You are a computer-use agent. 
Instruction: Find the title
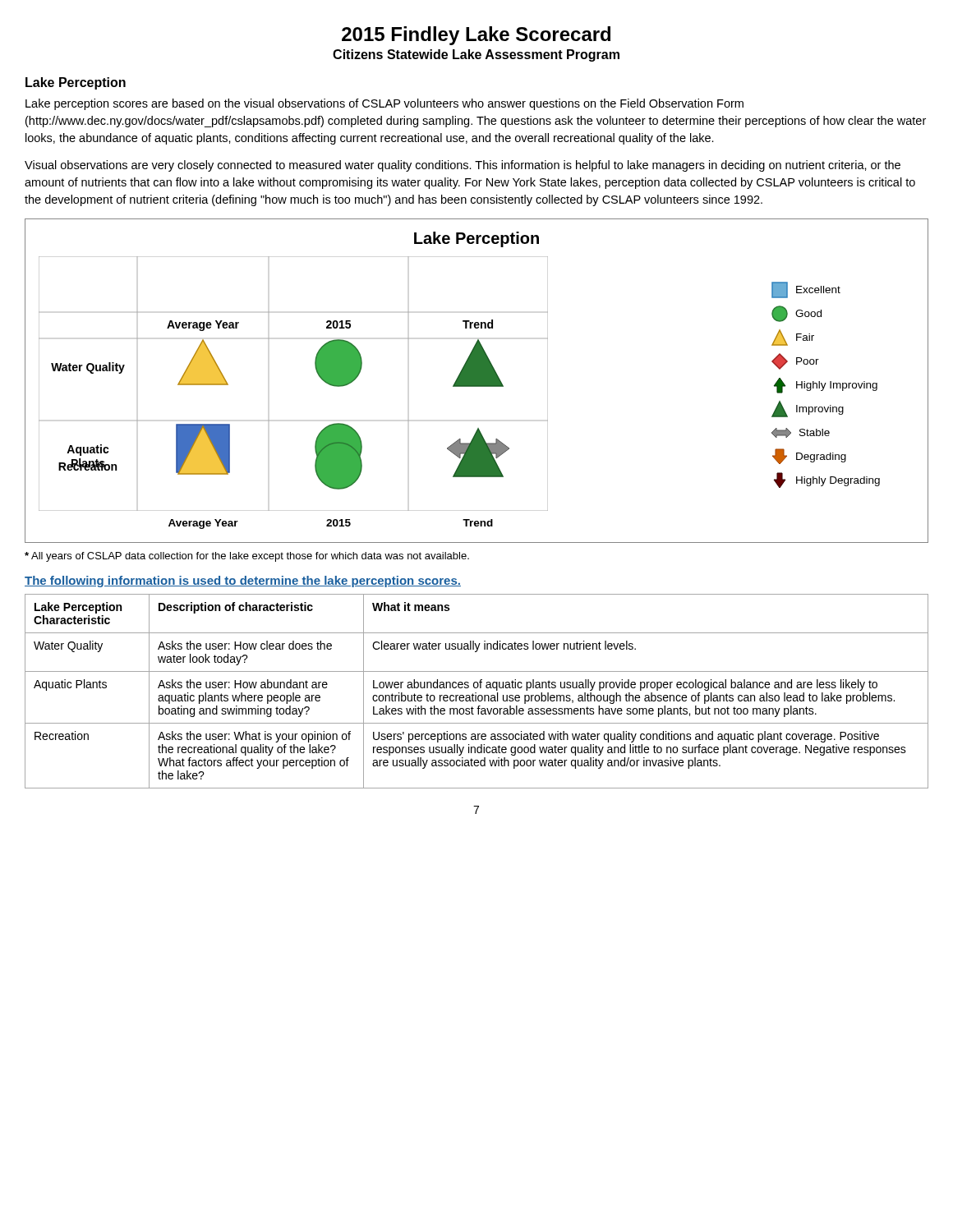[x=476, y=34]
